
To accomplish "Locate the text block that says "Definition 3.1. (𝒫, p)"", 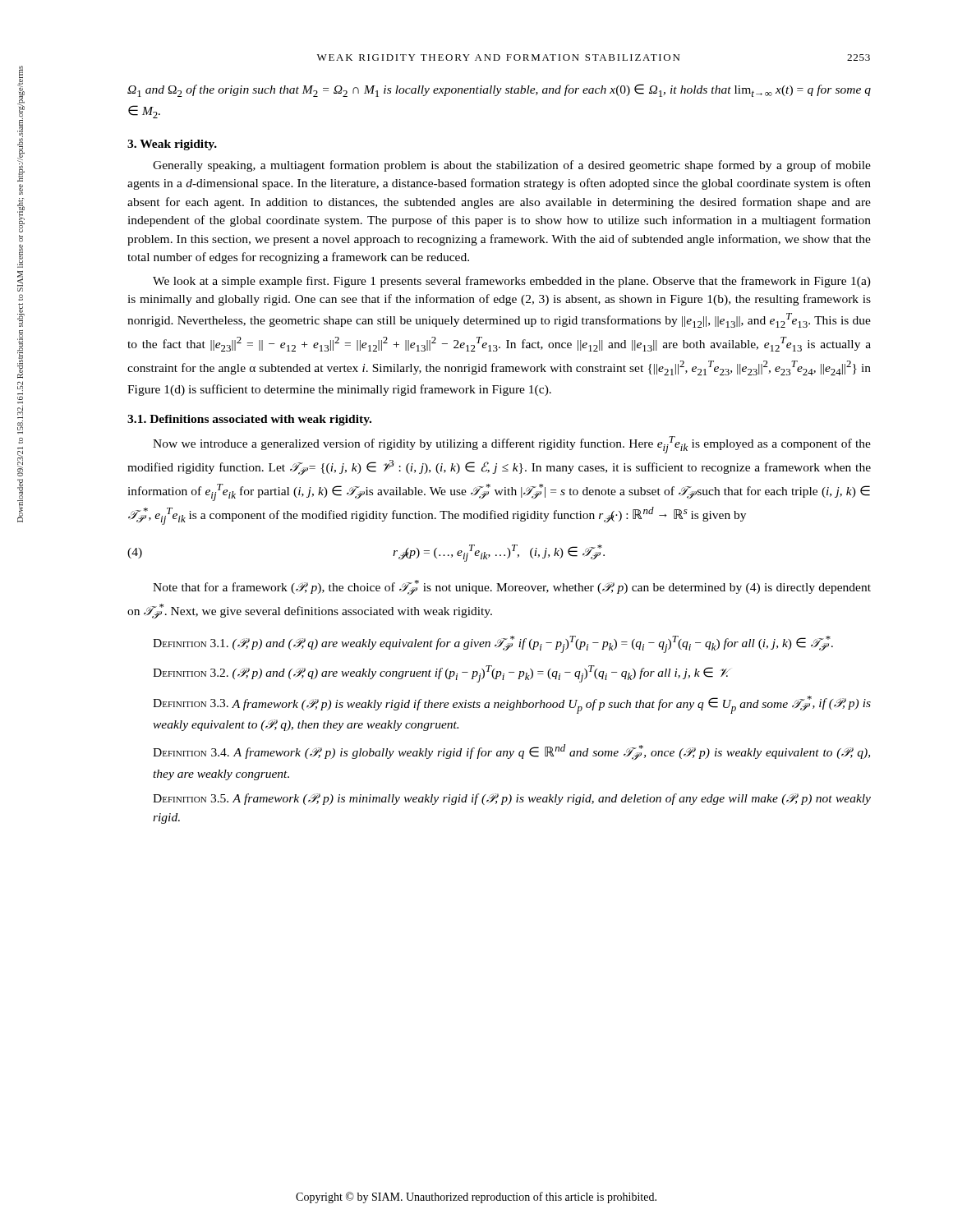I will click(493, 642).
